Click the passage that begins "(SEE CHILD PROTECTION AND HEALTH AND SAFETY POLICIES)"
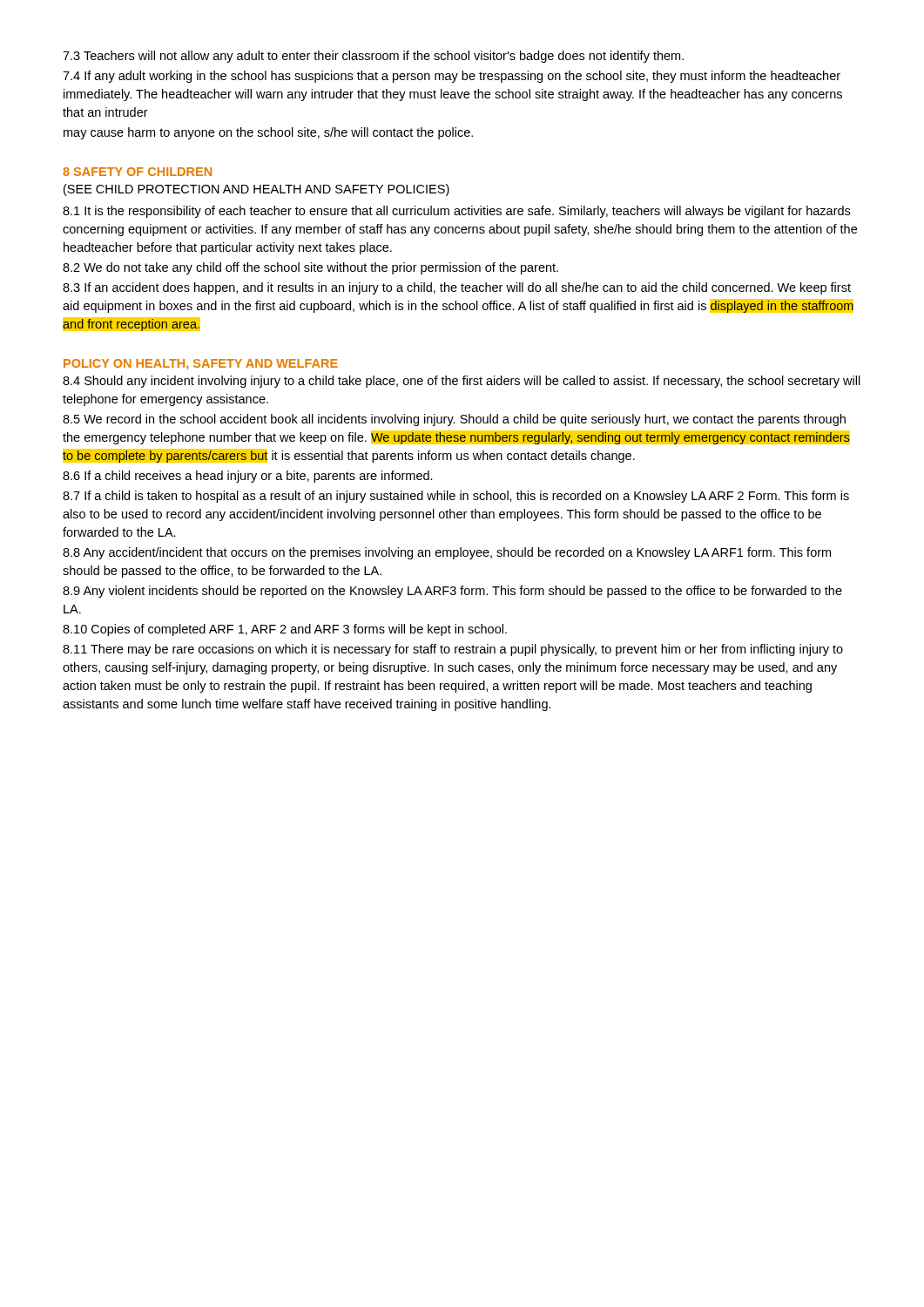 pos(462,257)
